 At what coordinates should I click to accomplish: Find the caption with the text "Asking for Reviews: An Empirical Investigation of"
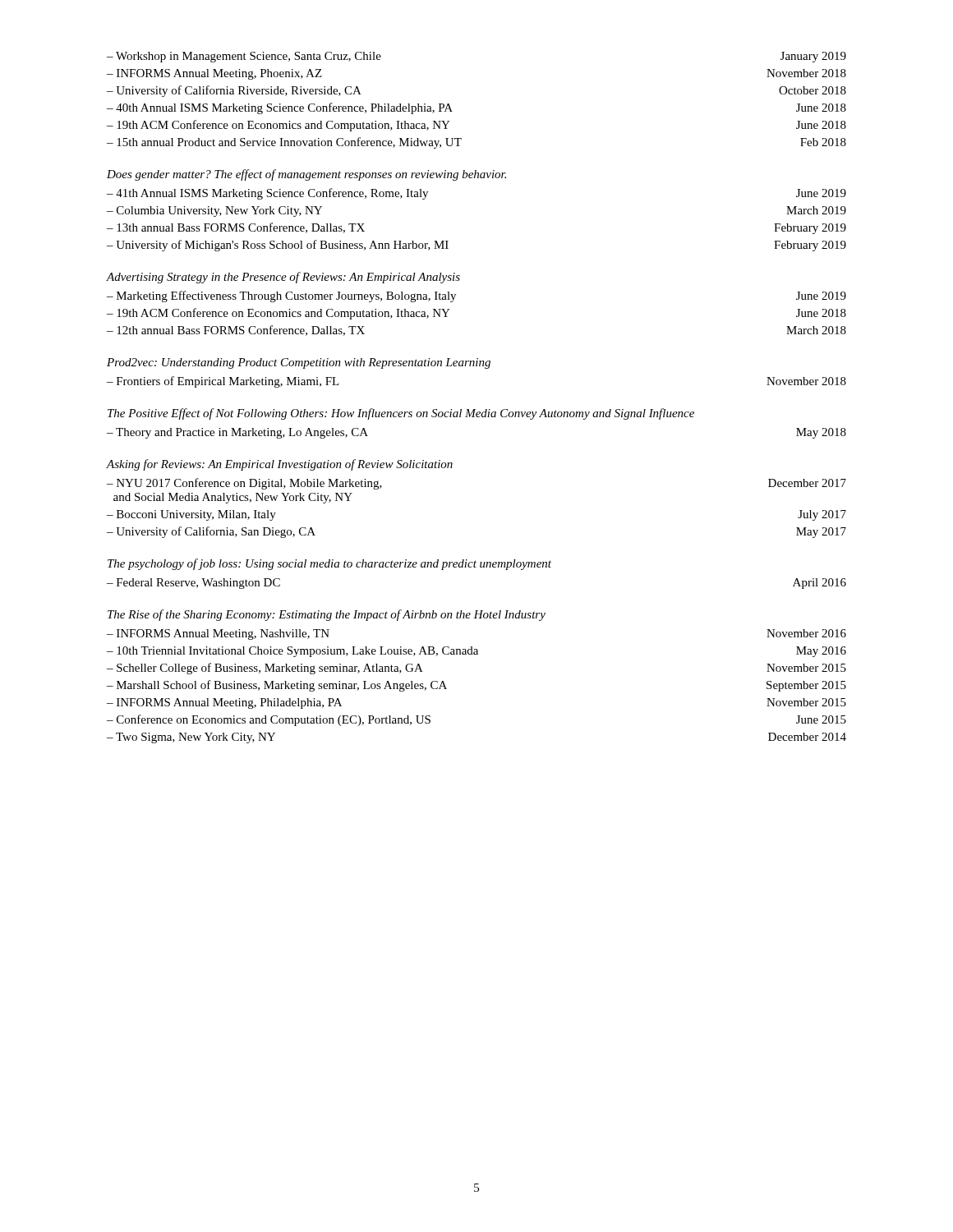[x=280, y=464]
